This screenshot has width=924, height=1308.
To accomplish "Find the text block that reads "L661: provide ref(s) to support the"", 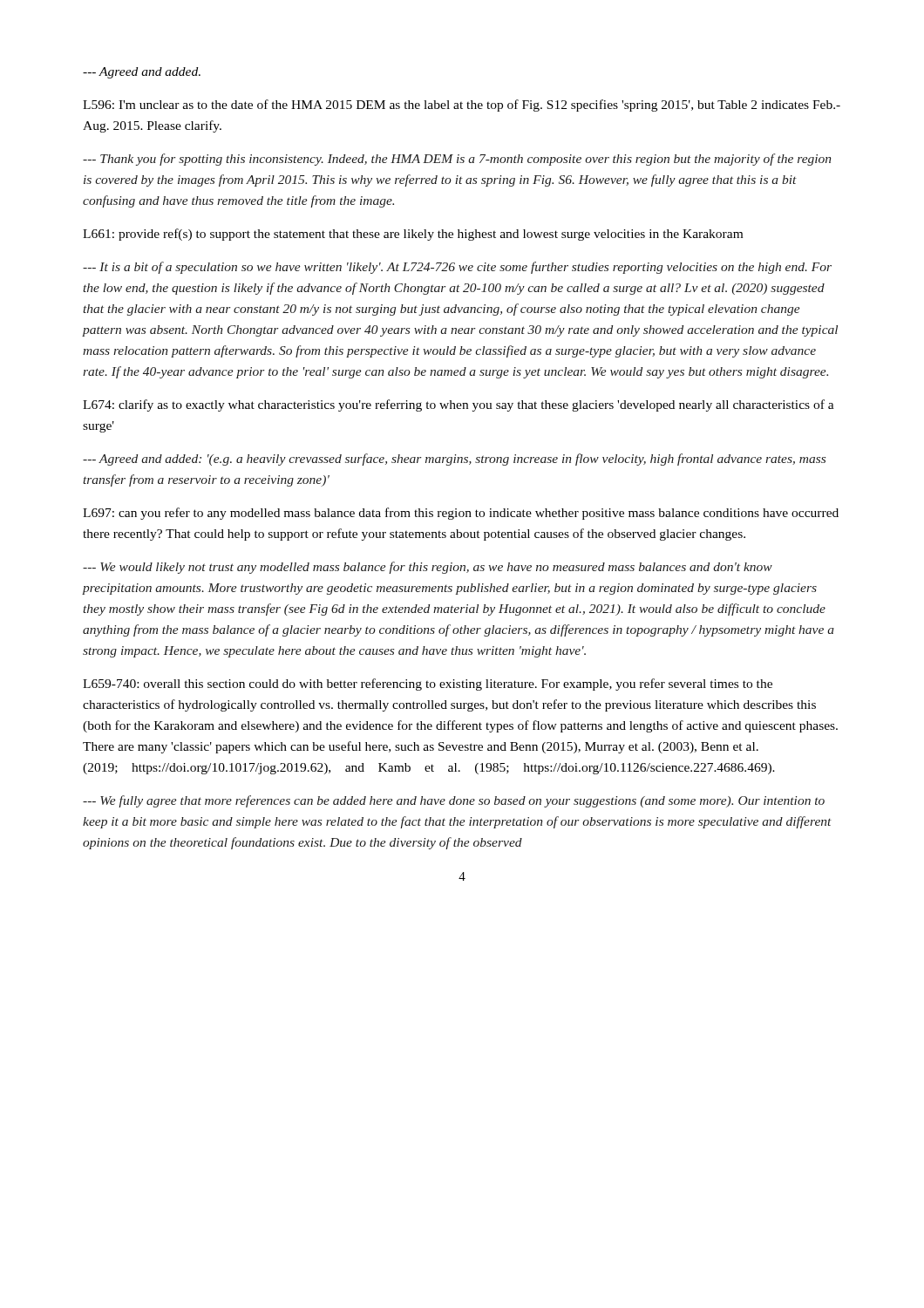I will click(x=413, y=233).
